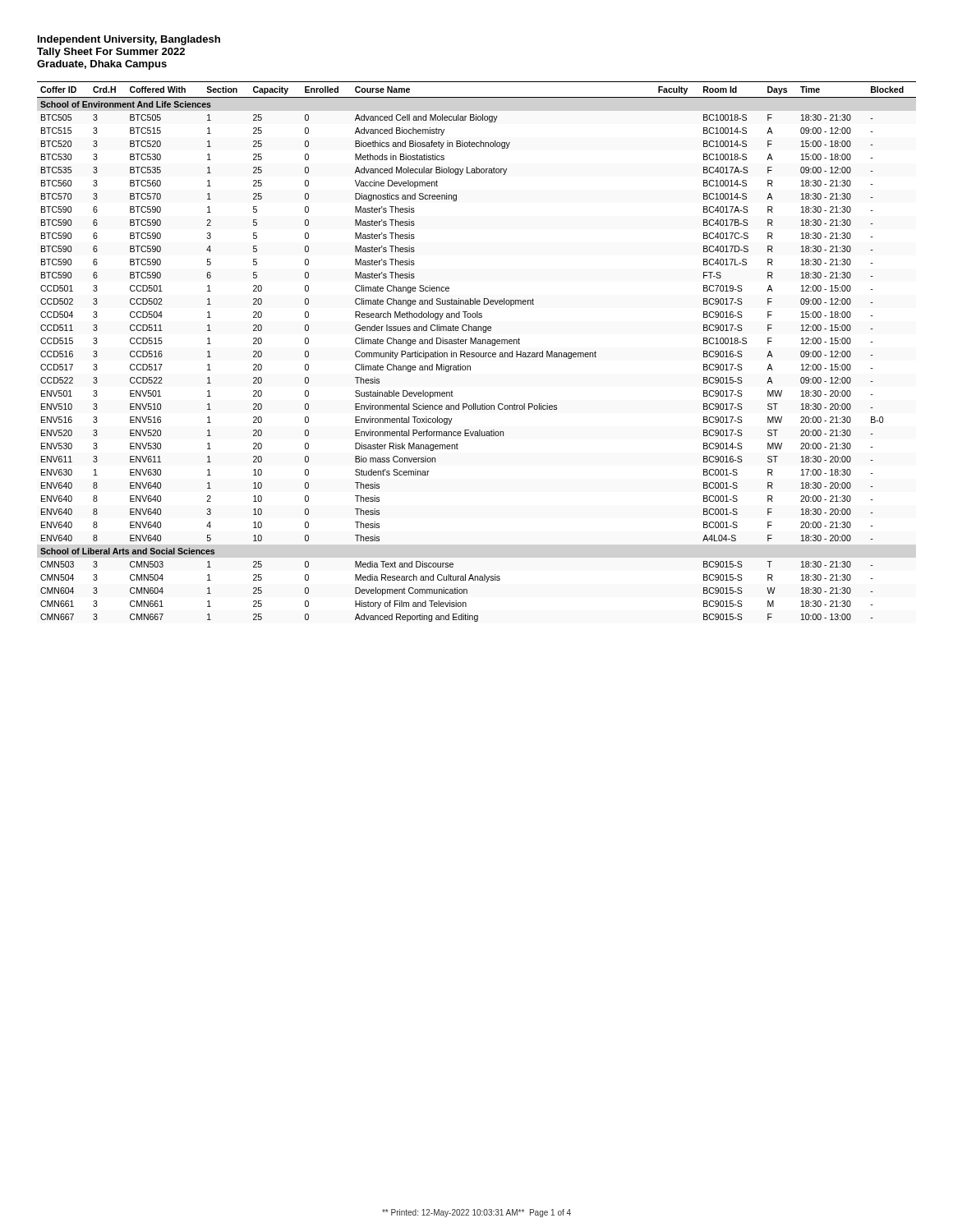This screenshot has width=953, height=1232.
Task: Locate the table with the text "Media Text and Discourse"
Action: coord(476,352)
